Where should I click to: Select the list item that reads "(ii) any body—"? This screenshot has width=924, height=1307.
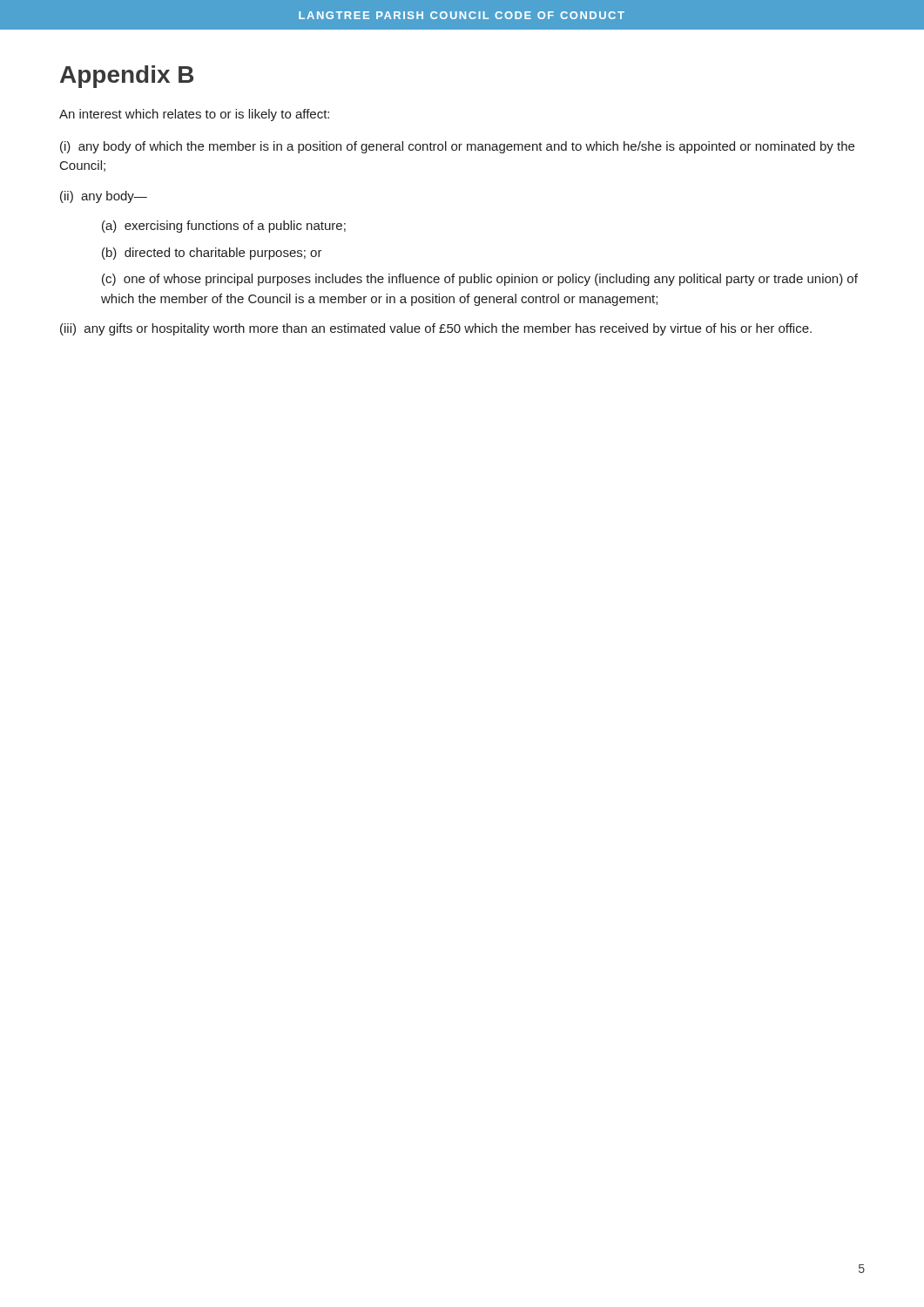point(103,195)
